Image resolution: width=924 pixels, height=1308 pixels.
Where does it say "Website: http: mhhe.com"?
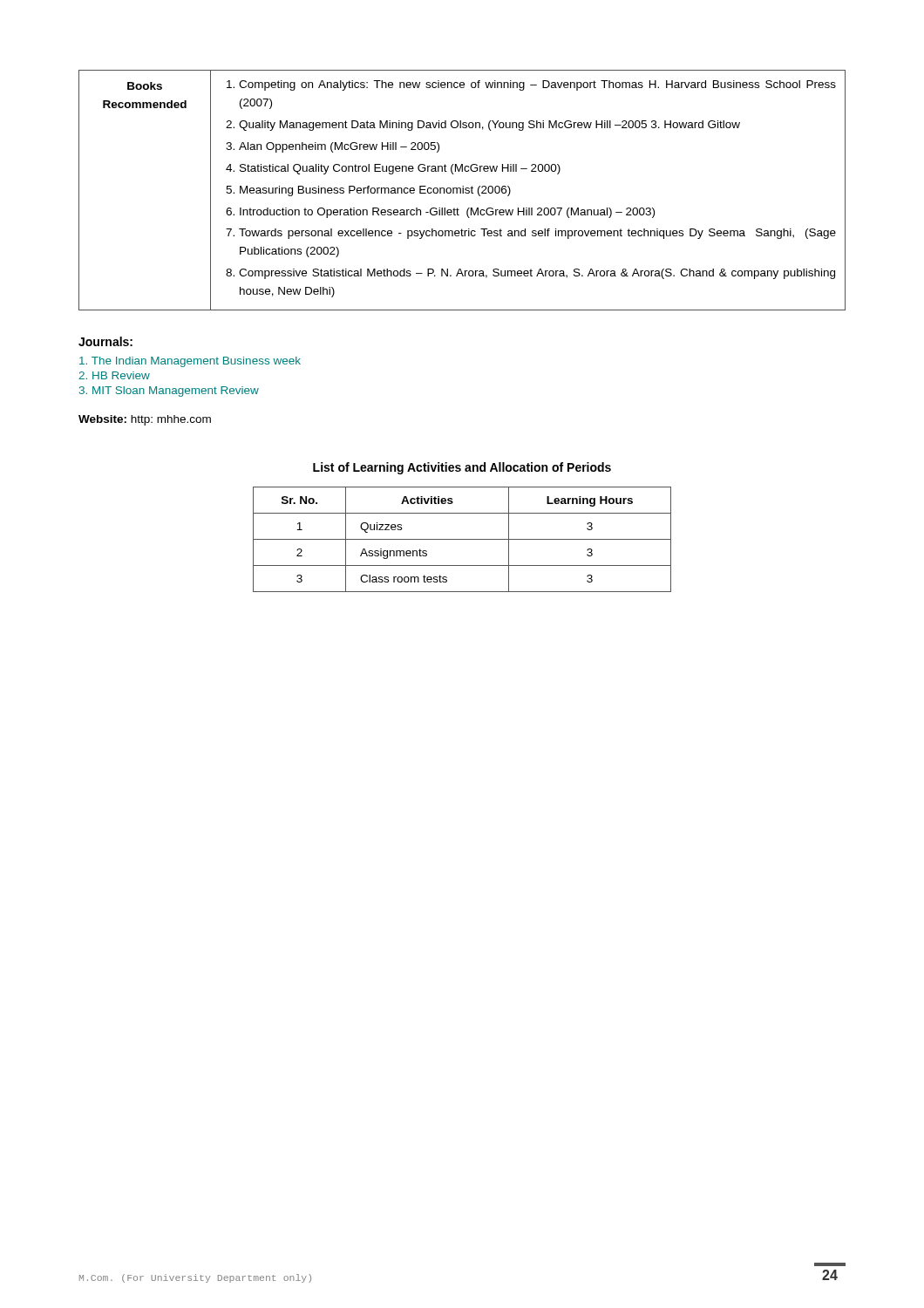145,419
